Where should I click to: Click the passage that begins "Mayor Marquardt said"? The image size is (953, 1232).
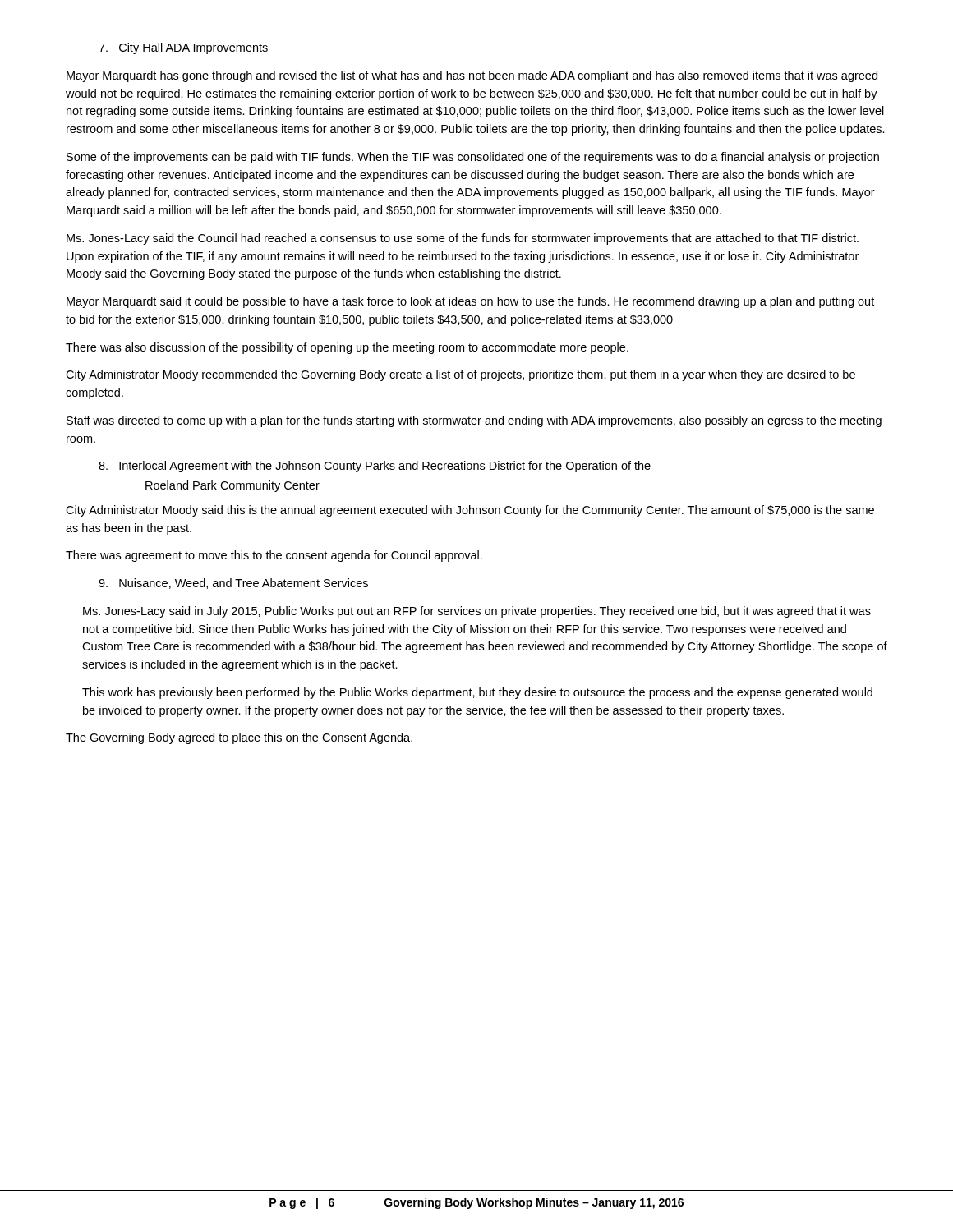[x=476, y=311]
